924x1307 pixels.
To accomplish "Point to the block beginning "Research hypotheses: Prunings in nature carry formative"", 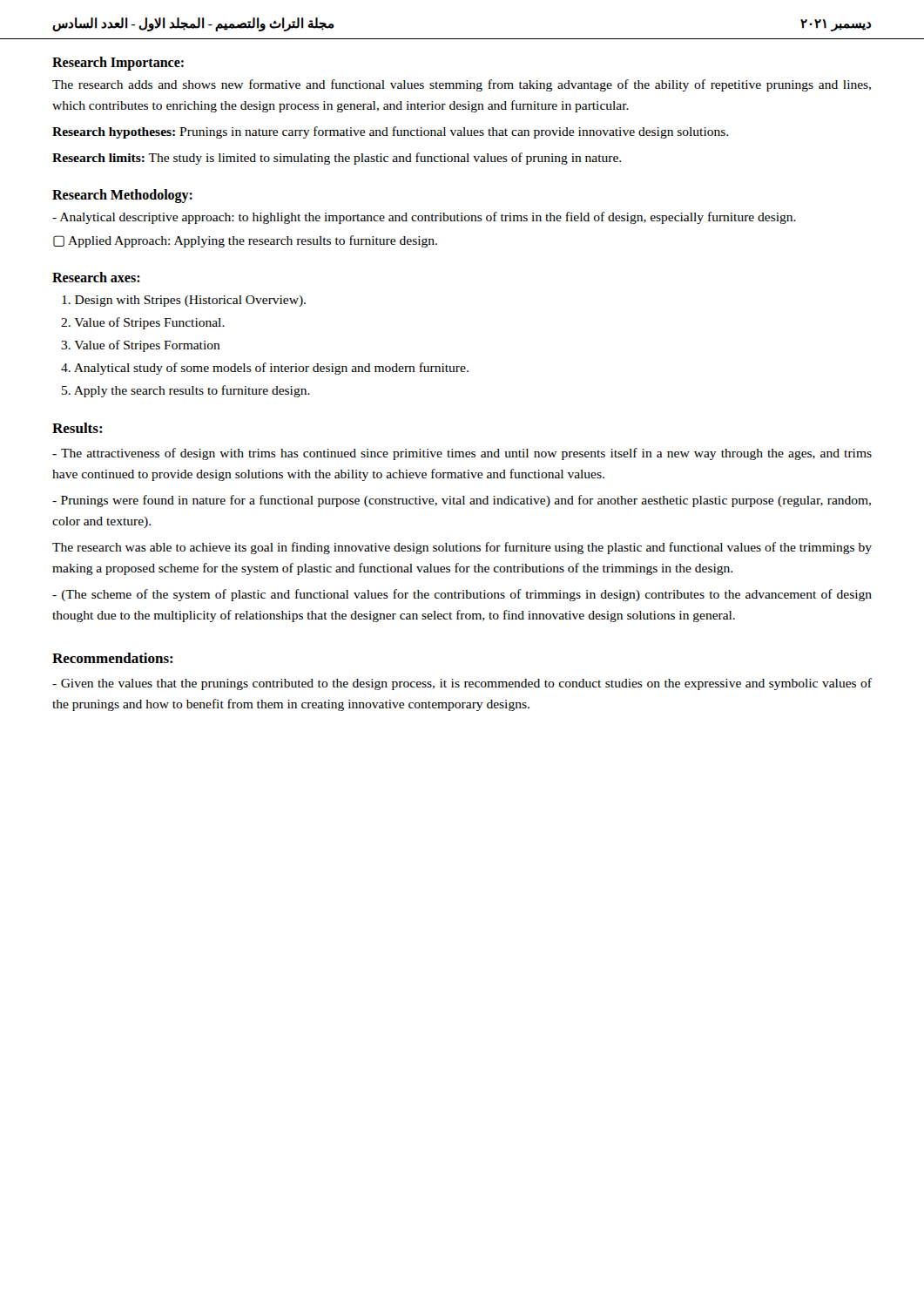I will 391,131.
